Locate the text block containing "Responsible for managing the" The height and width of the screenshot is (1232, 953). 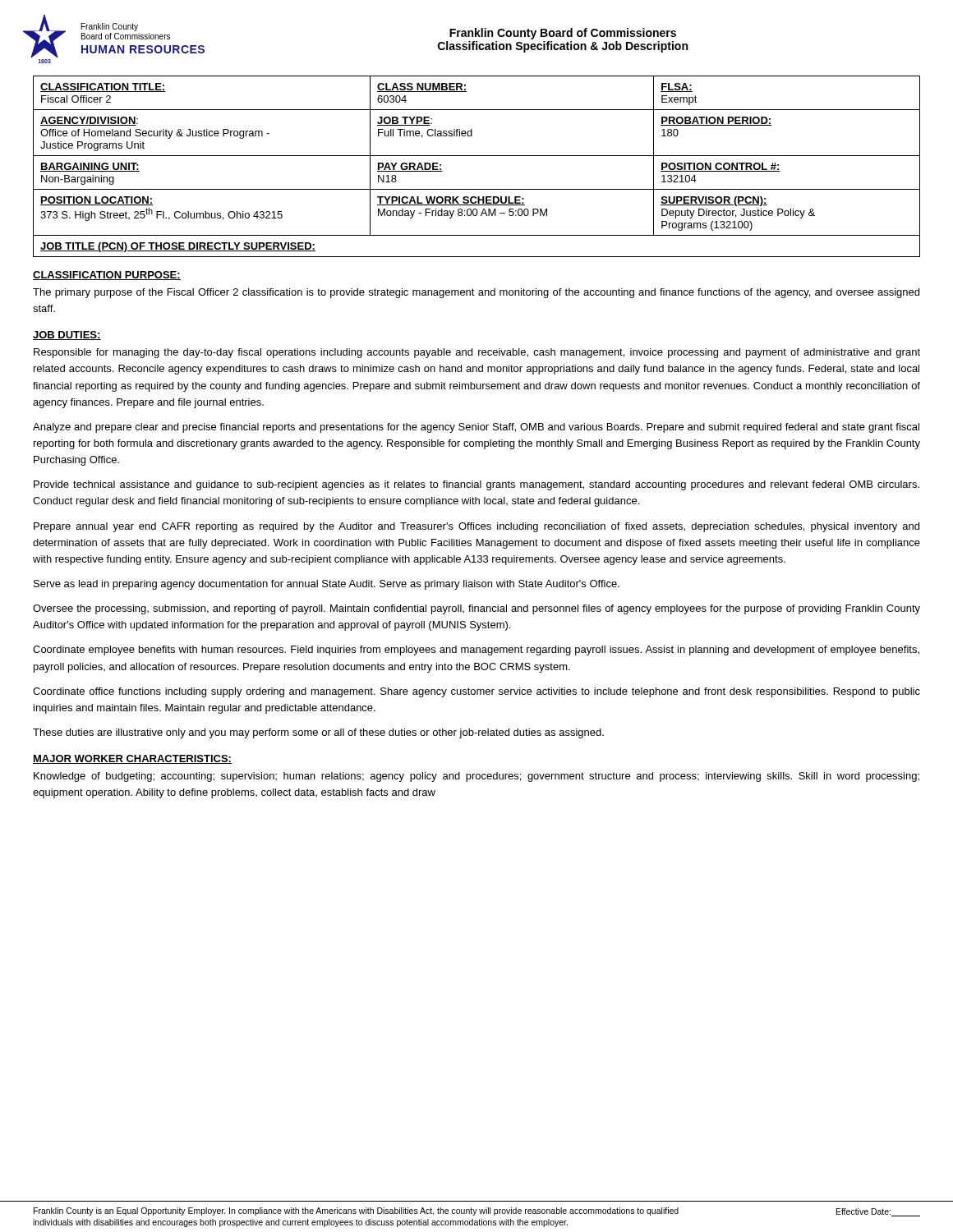tap(476, 377)
